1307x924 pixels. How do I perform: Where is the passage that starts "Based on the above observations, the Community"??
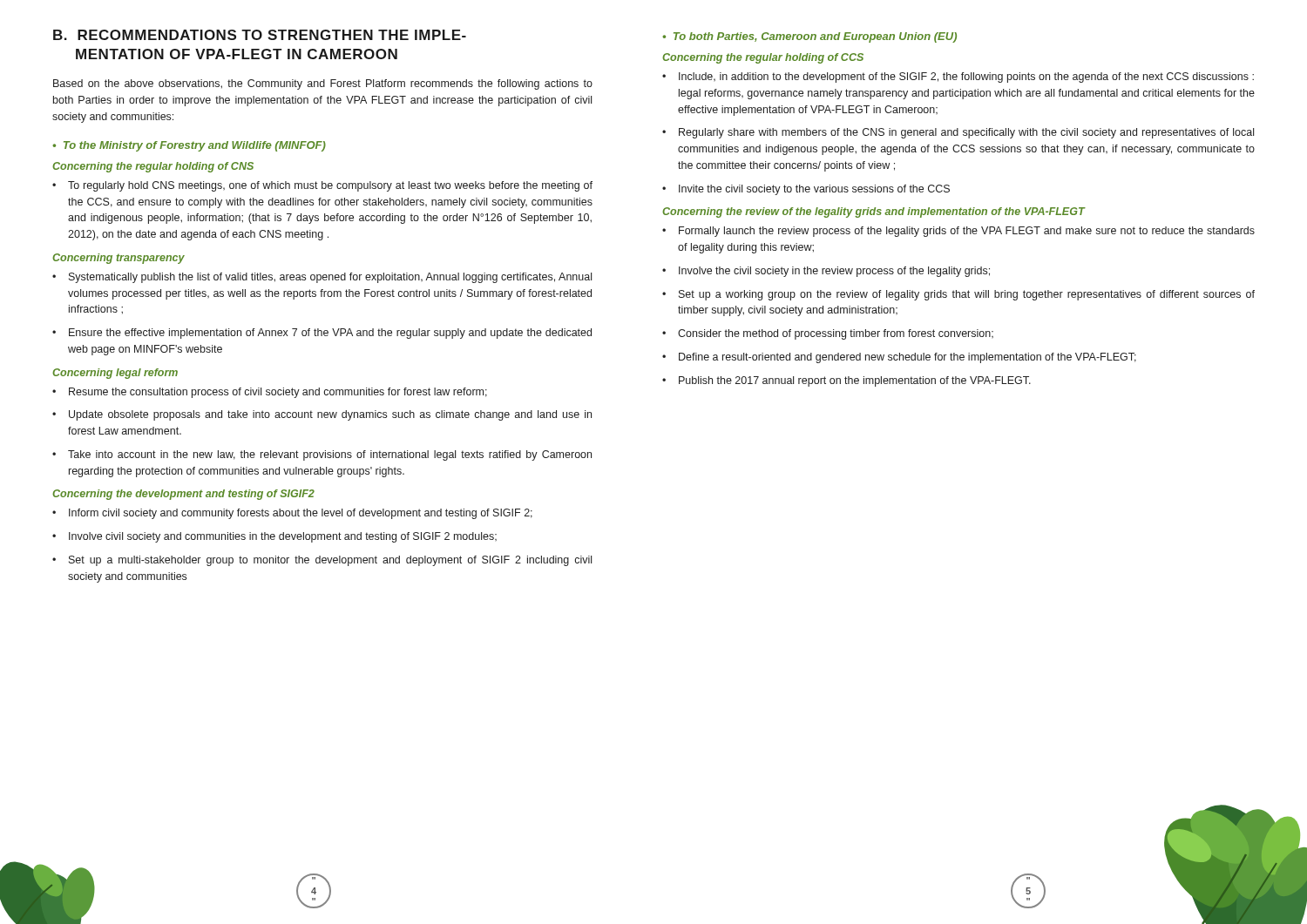point(322,101)
